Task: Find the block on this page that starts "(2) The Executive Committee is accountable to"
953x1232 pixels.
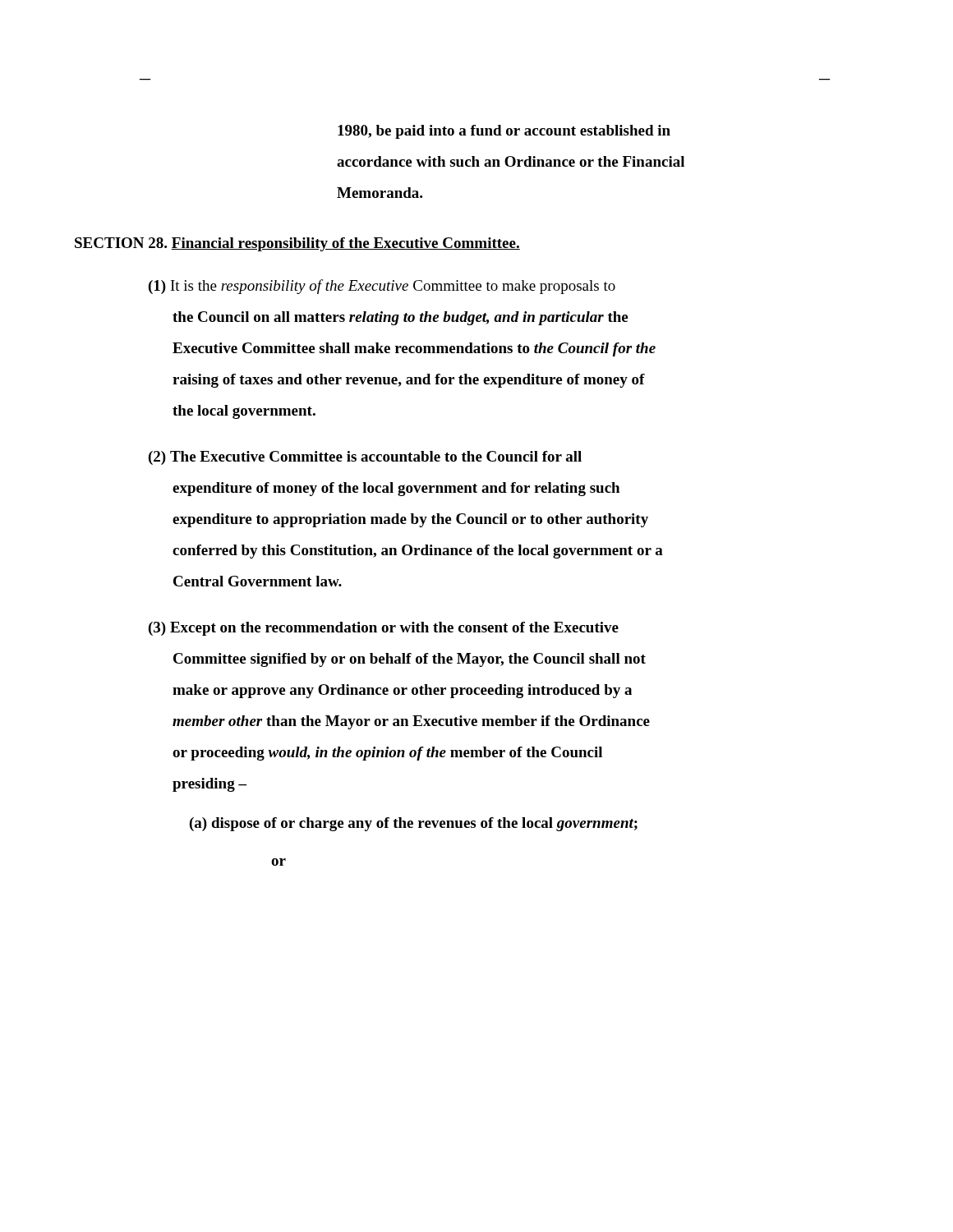Action: [x=513, y=519]
